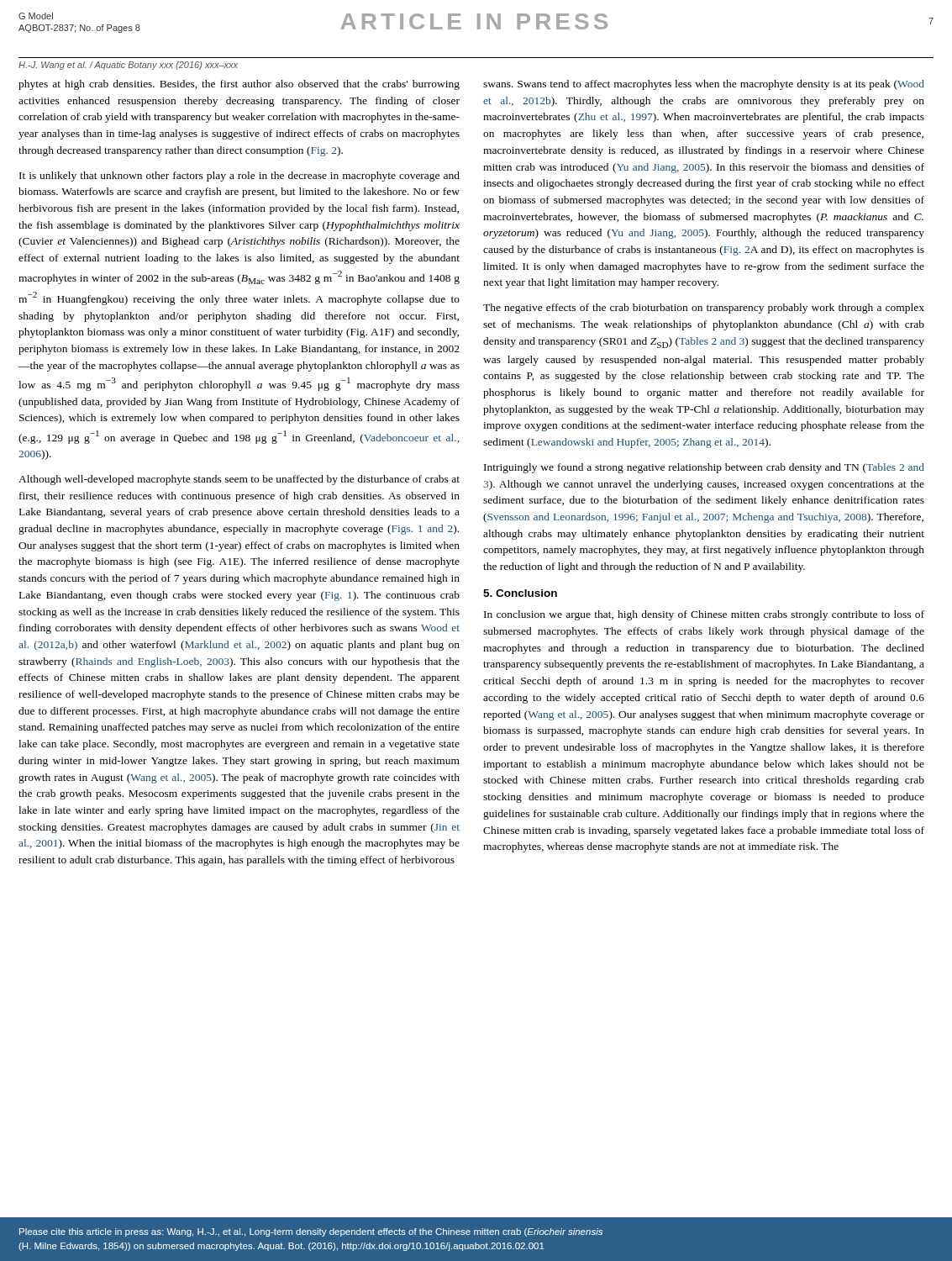
Task: Select the region starting "In conclusion we argue"
Action: (x=704, y=731)
